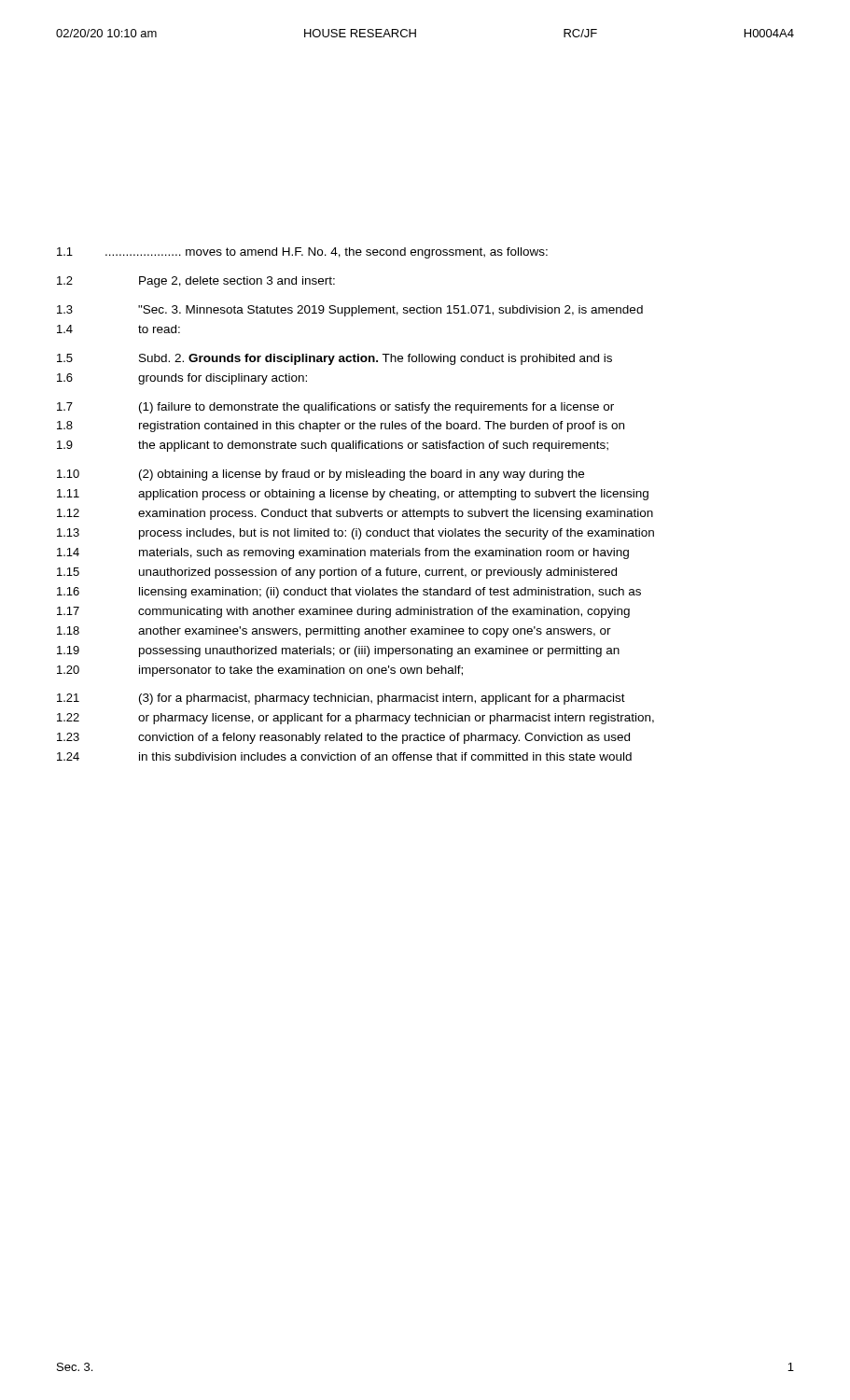Find the text starting "18 another examinee's answers, permitting"
Viewport: 850px width, 1400px height.
(425, 631)
